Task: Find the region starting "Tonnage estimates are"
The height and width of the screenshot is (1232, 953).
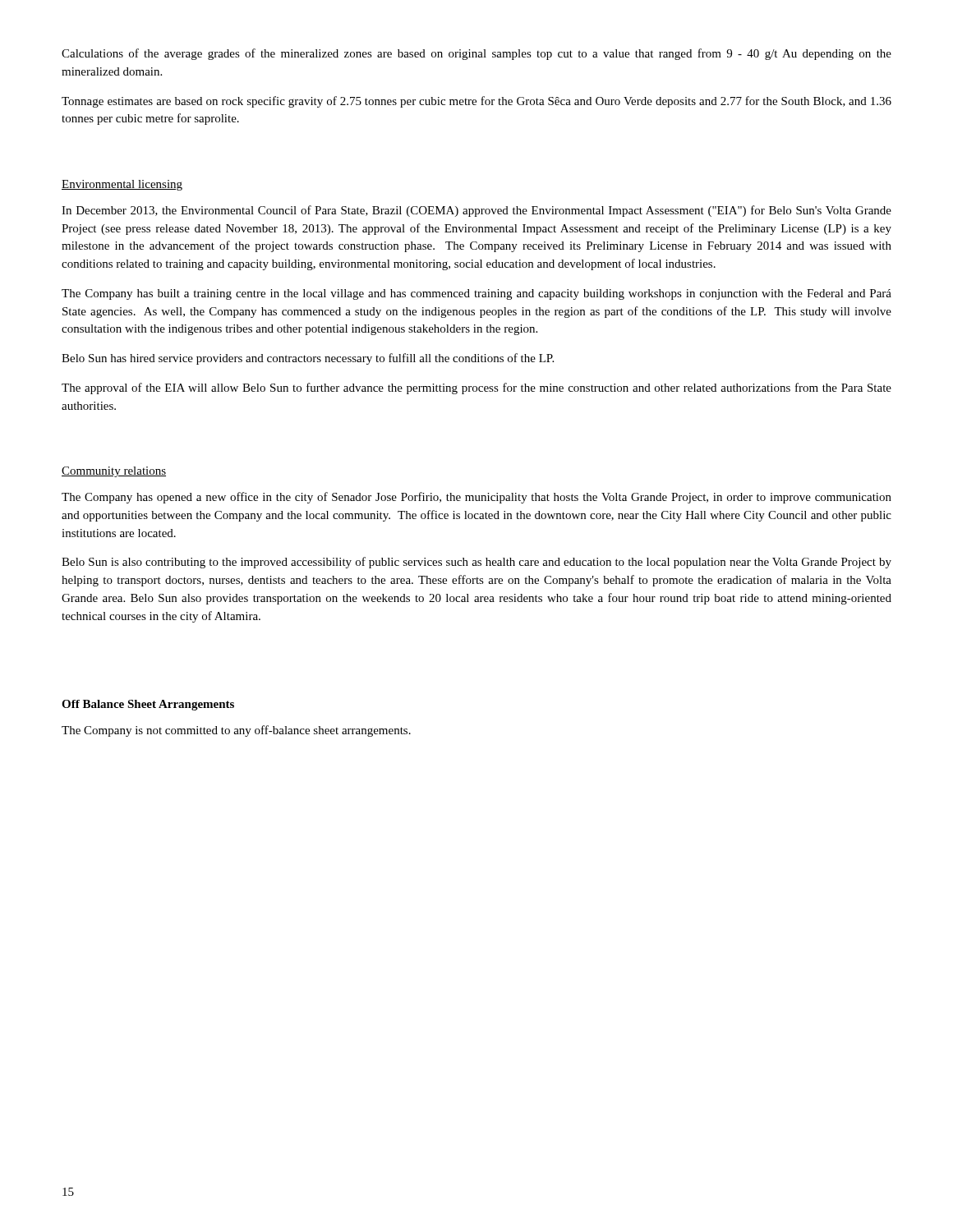Action: click(x=476, y=110)
